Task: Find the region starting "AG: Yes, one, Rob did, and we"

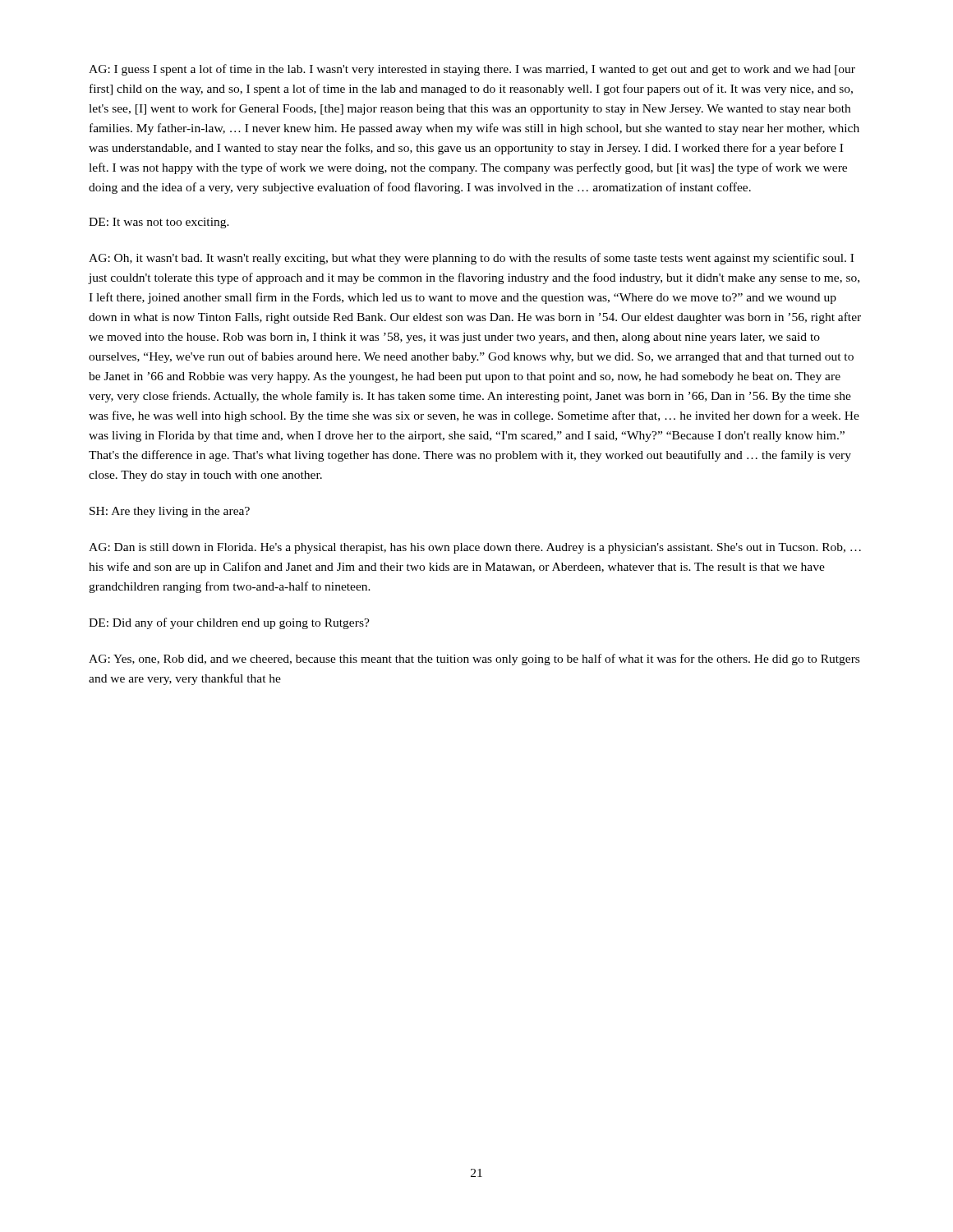Action: tap(474, 668)
